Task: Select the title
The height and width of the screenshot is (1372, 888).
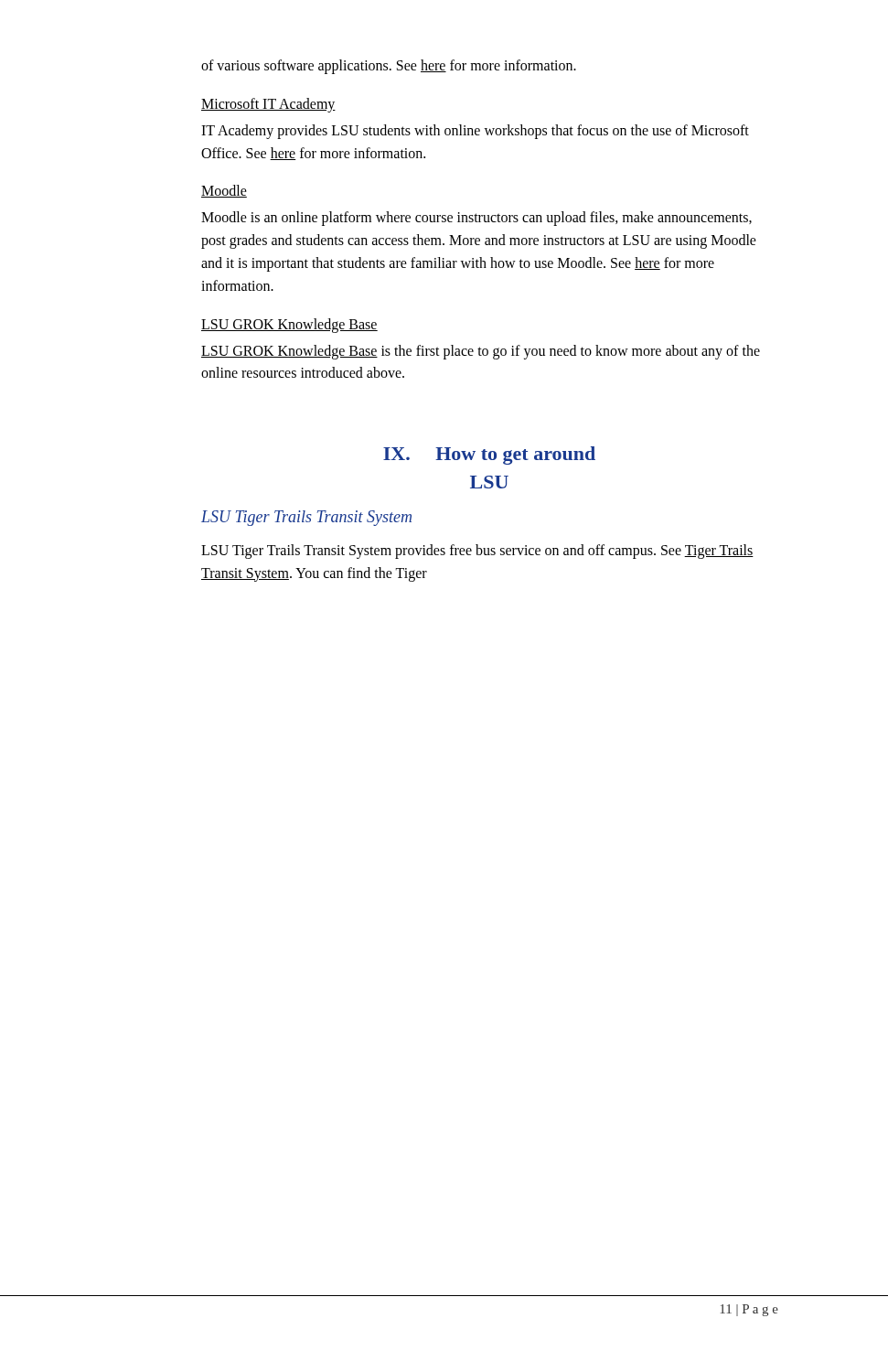Action: [x=489, y=467]
